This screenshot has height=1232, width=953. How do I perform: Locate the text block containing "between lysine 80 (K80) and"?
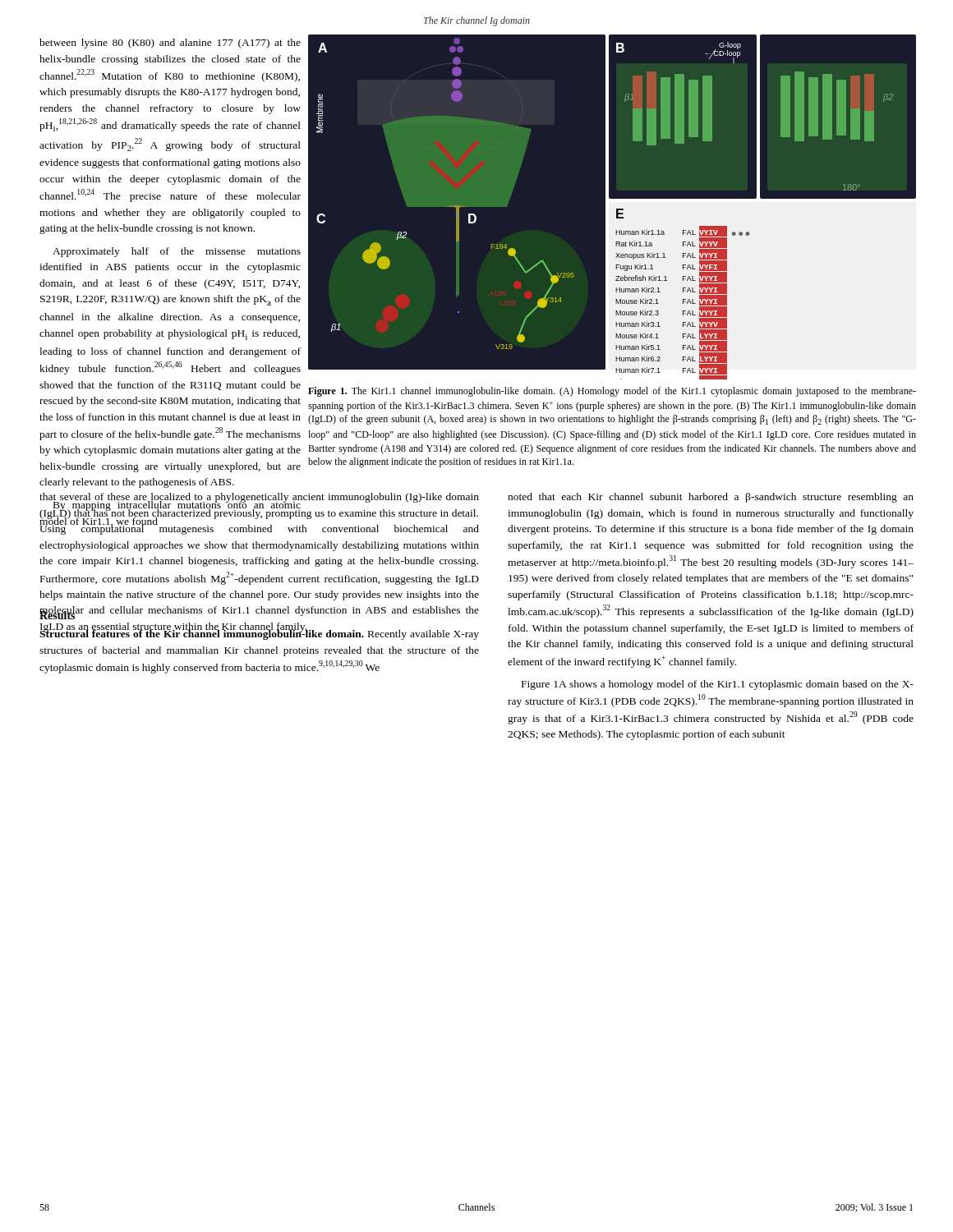point(170,282)
